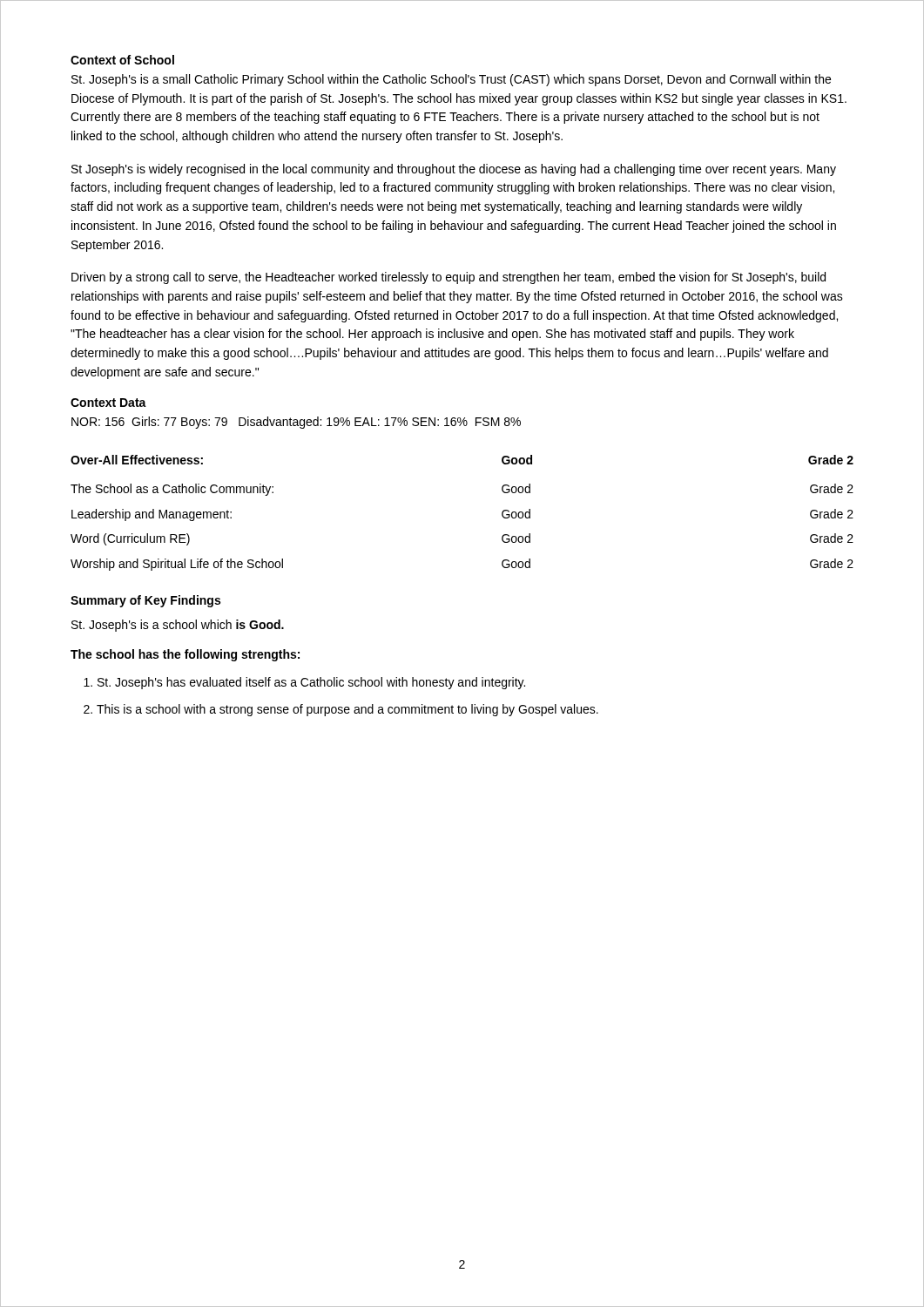This screenshot has width=924, height=1307.
Task: Click on the text containing "St. Joseph's is a school which is Good."
Action: [177, 625]
